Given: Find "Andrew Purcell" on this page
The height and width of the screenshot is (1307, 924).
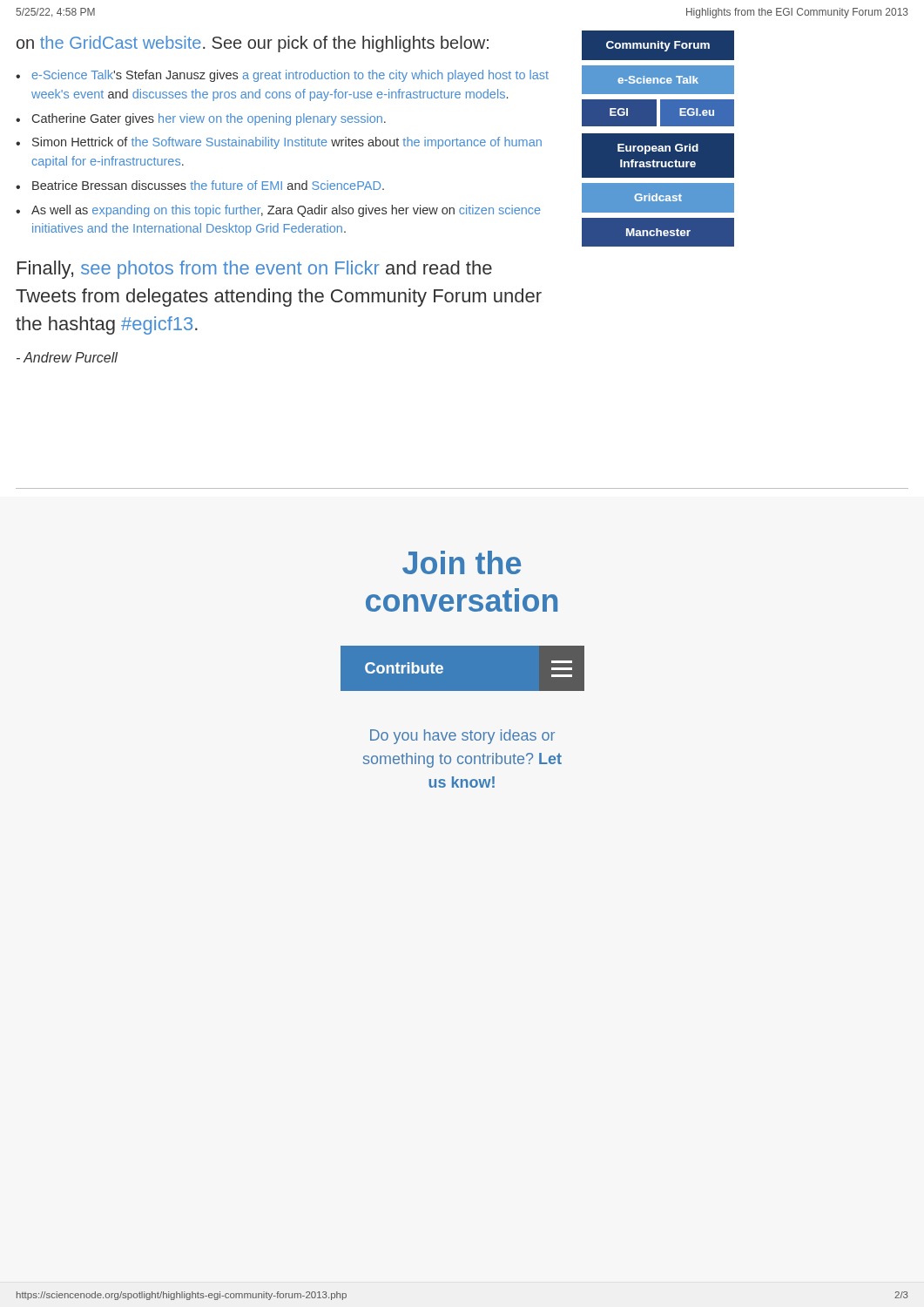Looking at the screenshot, I should tap(67, 357).
